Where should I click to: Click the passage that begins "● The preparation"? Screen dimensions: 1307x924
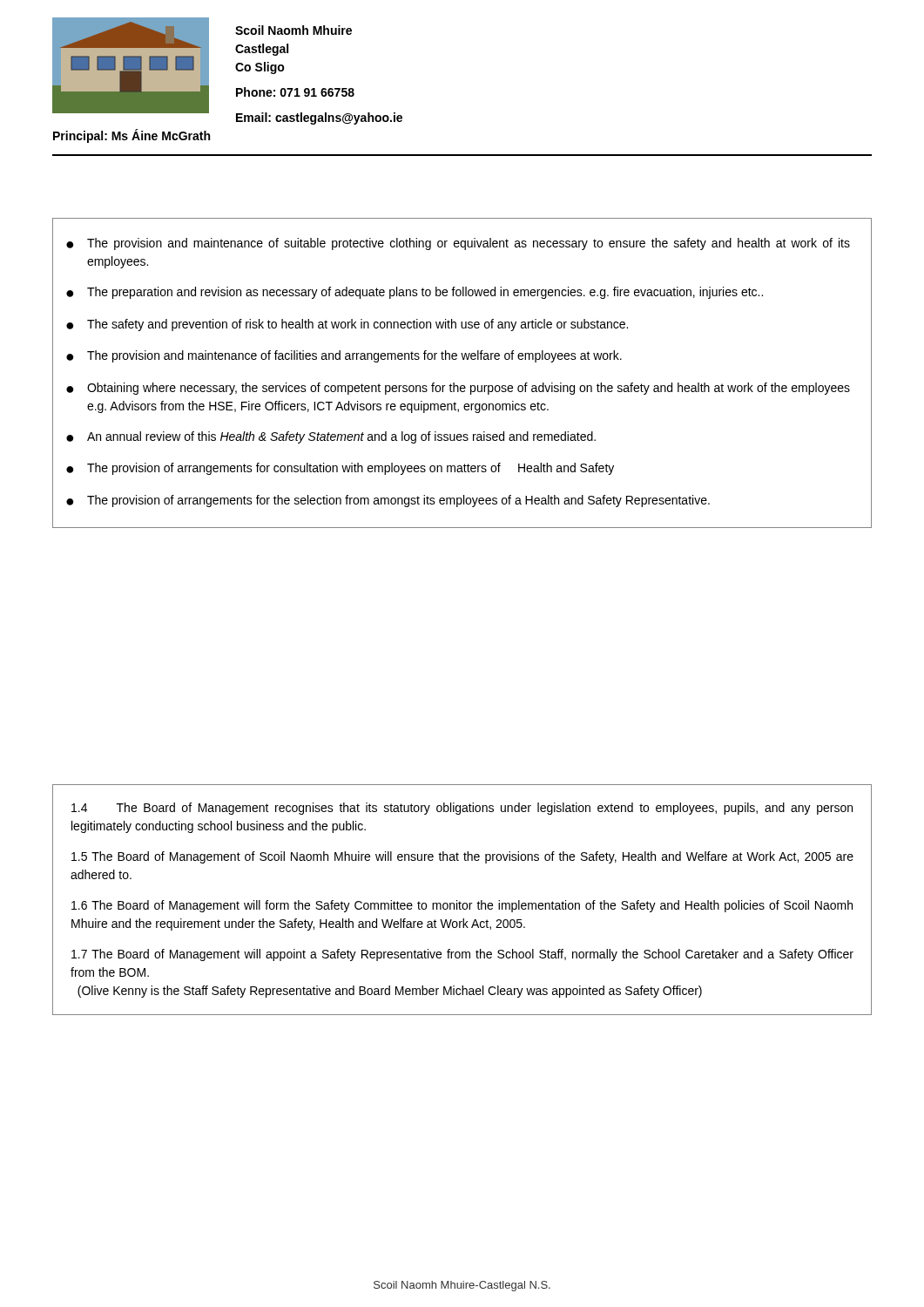click(x=458, y=293)
